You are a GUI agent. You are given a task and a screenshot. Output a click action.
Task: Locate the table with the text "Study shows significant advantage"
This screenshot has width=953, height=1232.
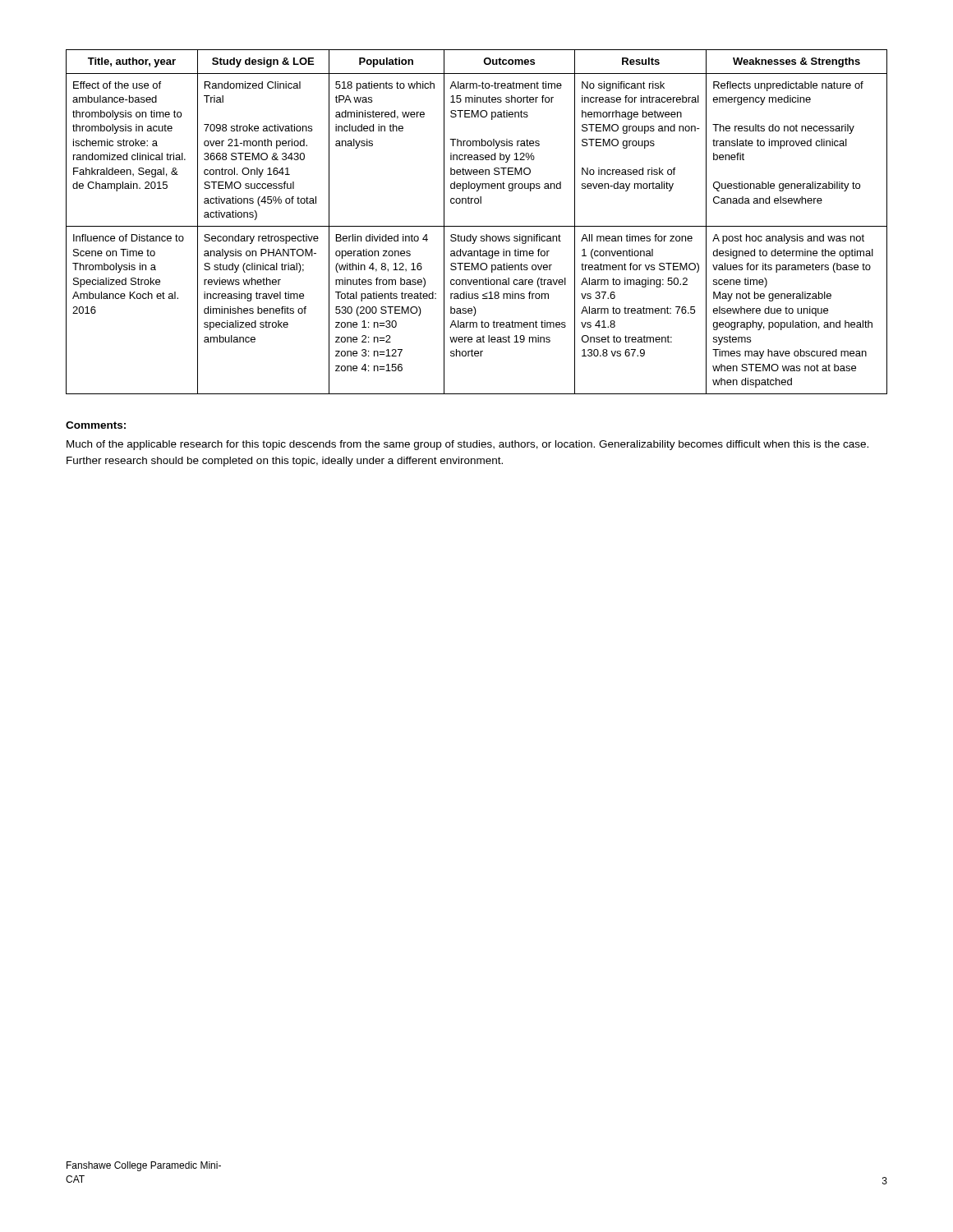[x=476, y=222]
